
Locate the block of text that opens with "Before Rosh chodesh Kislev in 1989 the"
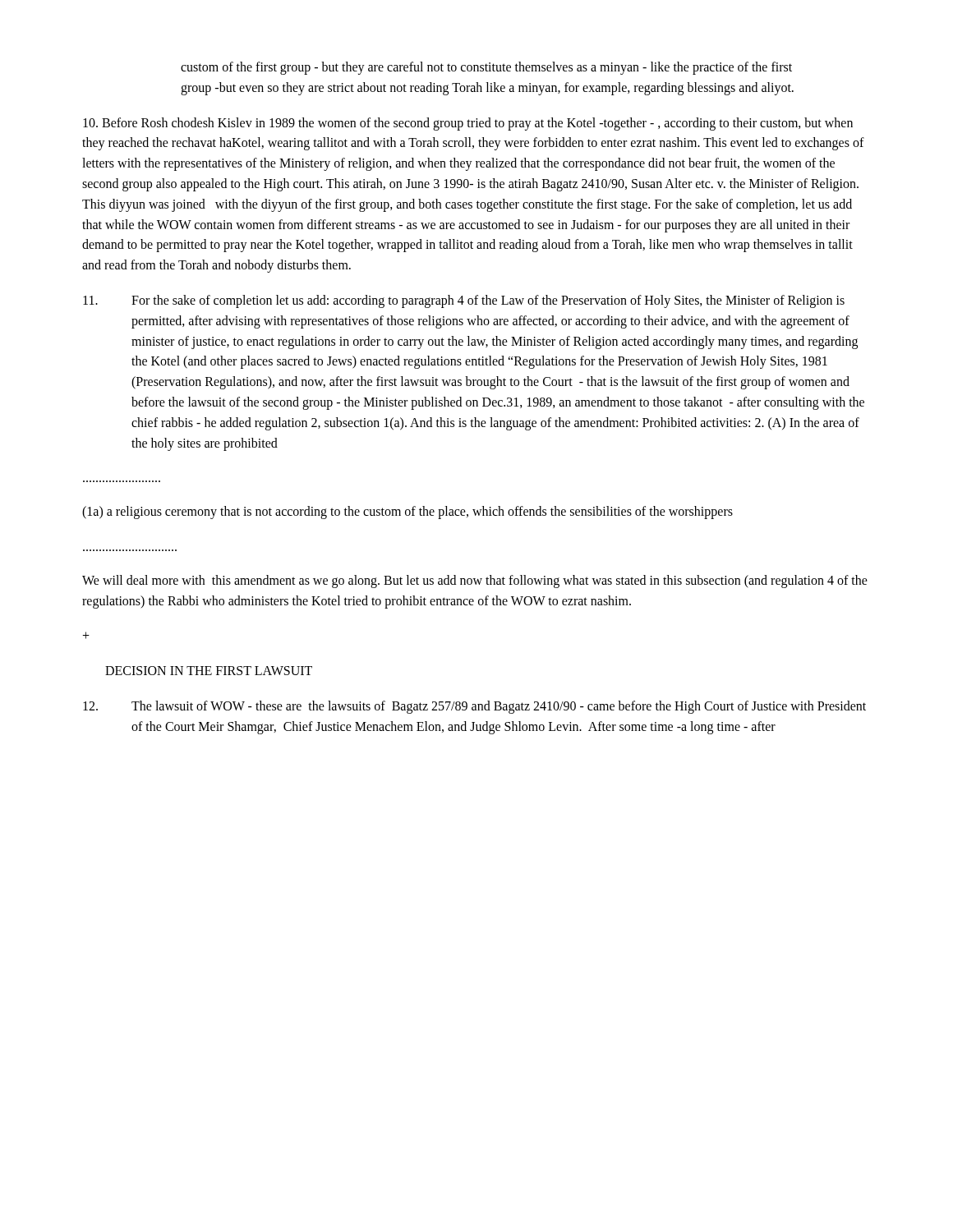[473, 194]
